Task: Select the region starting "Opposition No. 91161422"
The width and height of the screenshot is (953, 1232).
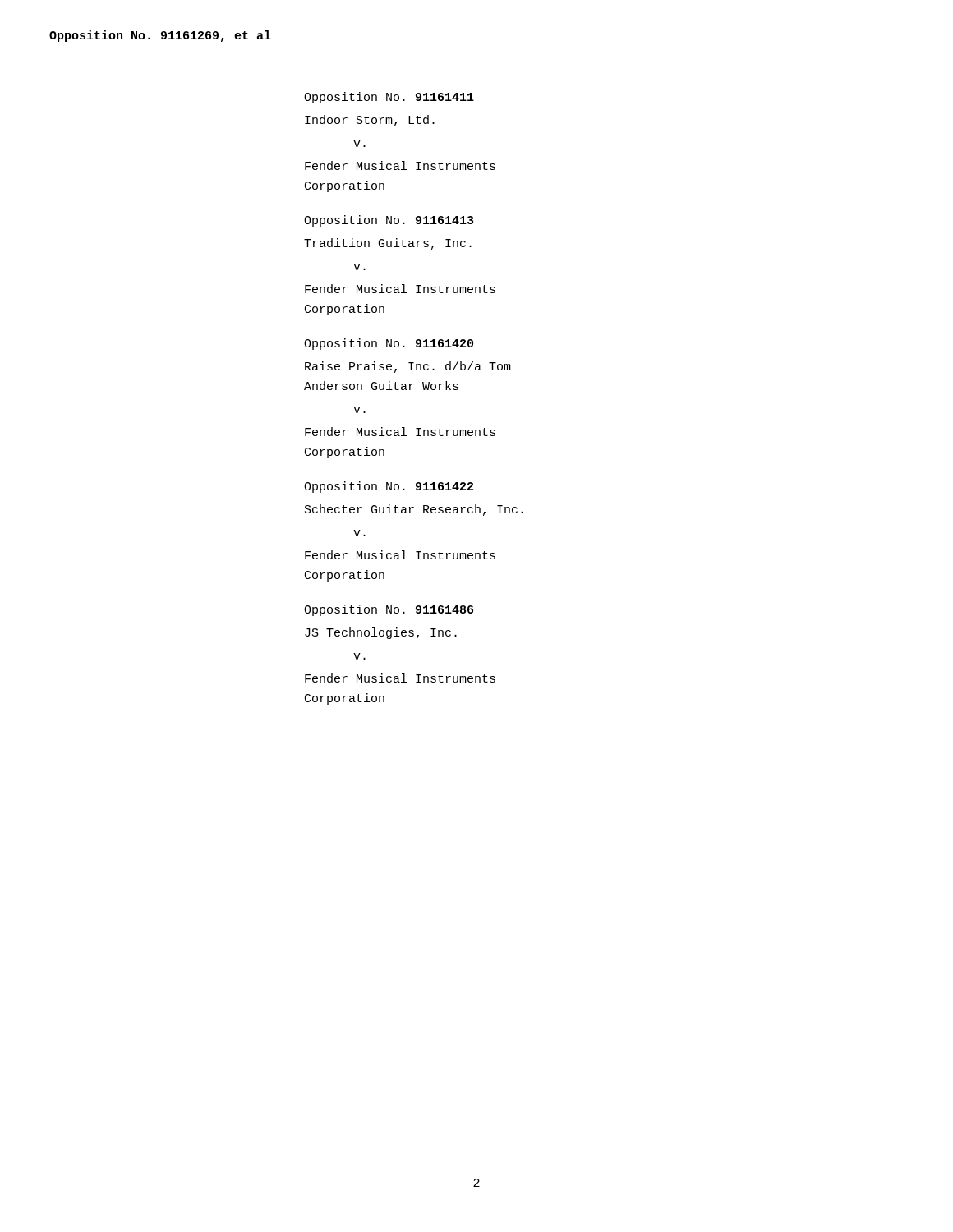Action: pyautogui.click(x=389, y=487)
